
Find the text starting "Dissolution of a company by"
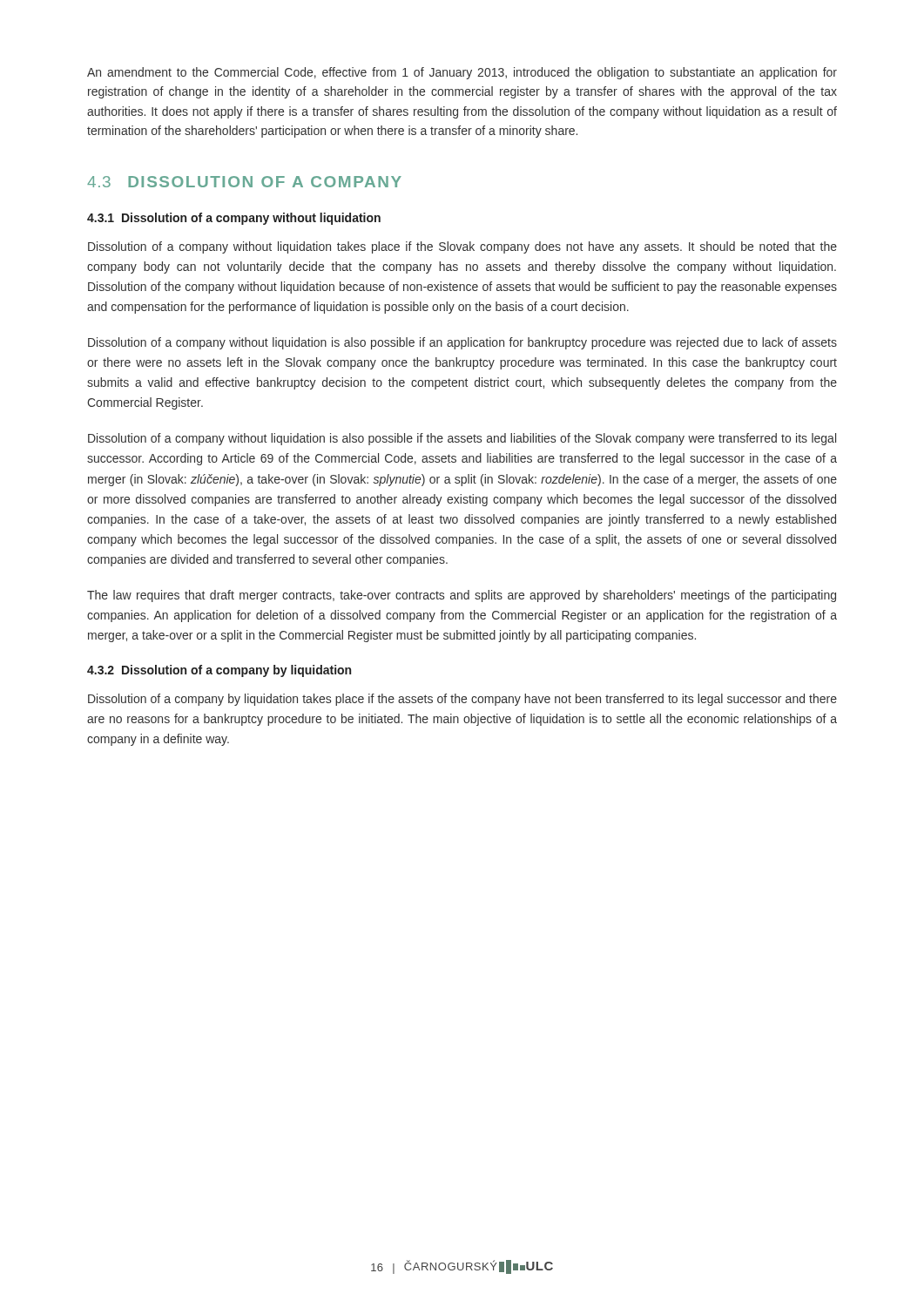[462, 719]
